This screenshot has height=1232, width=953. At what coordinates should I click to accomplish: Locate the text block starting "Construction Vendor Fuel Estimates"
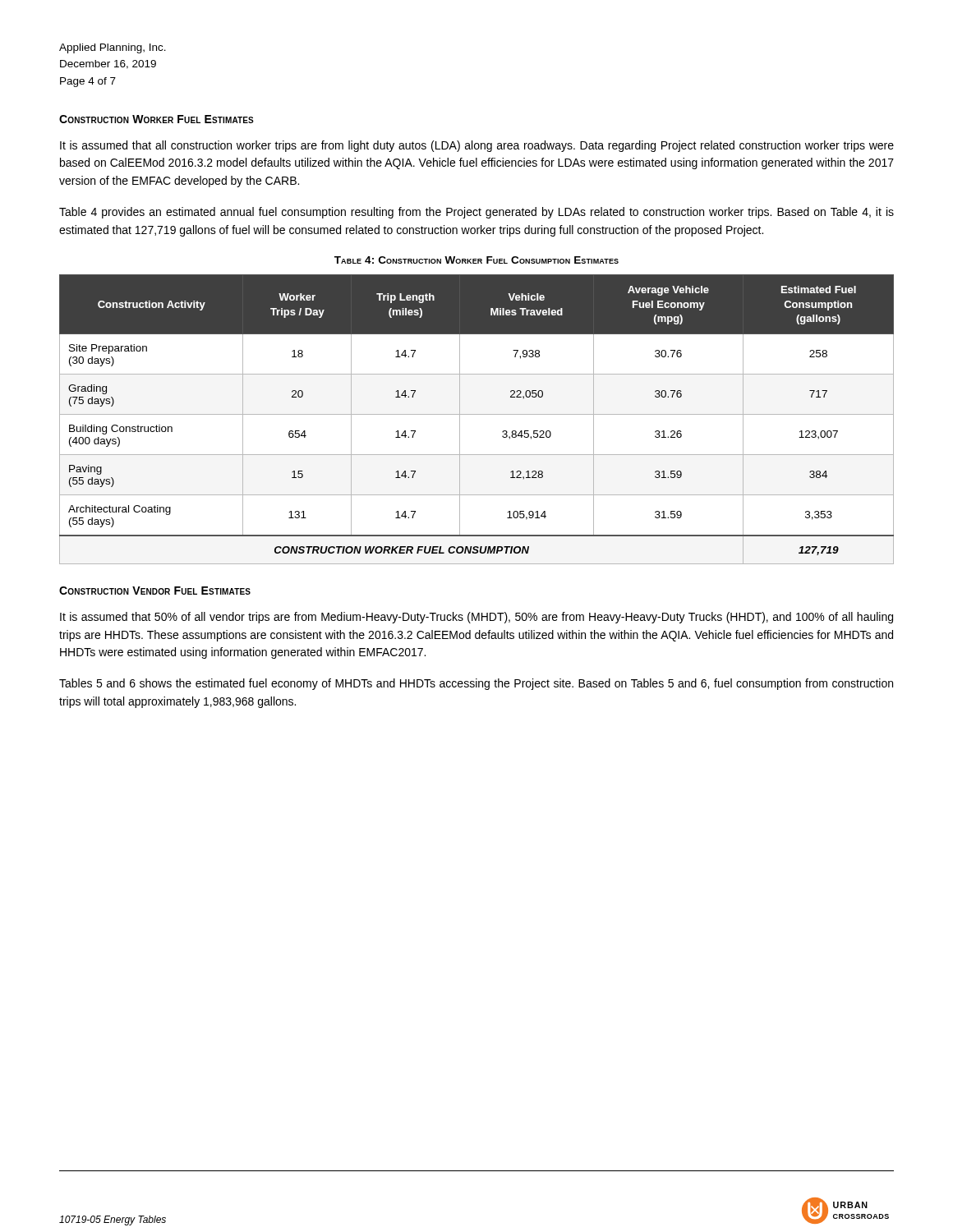tap(155, 590)
